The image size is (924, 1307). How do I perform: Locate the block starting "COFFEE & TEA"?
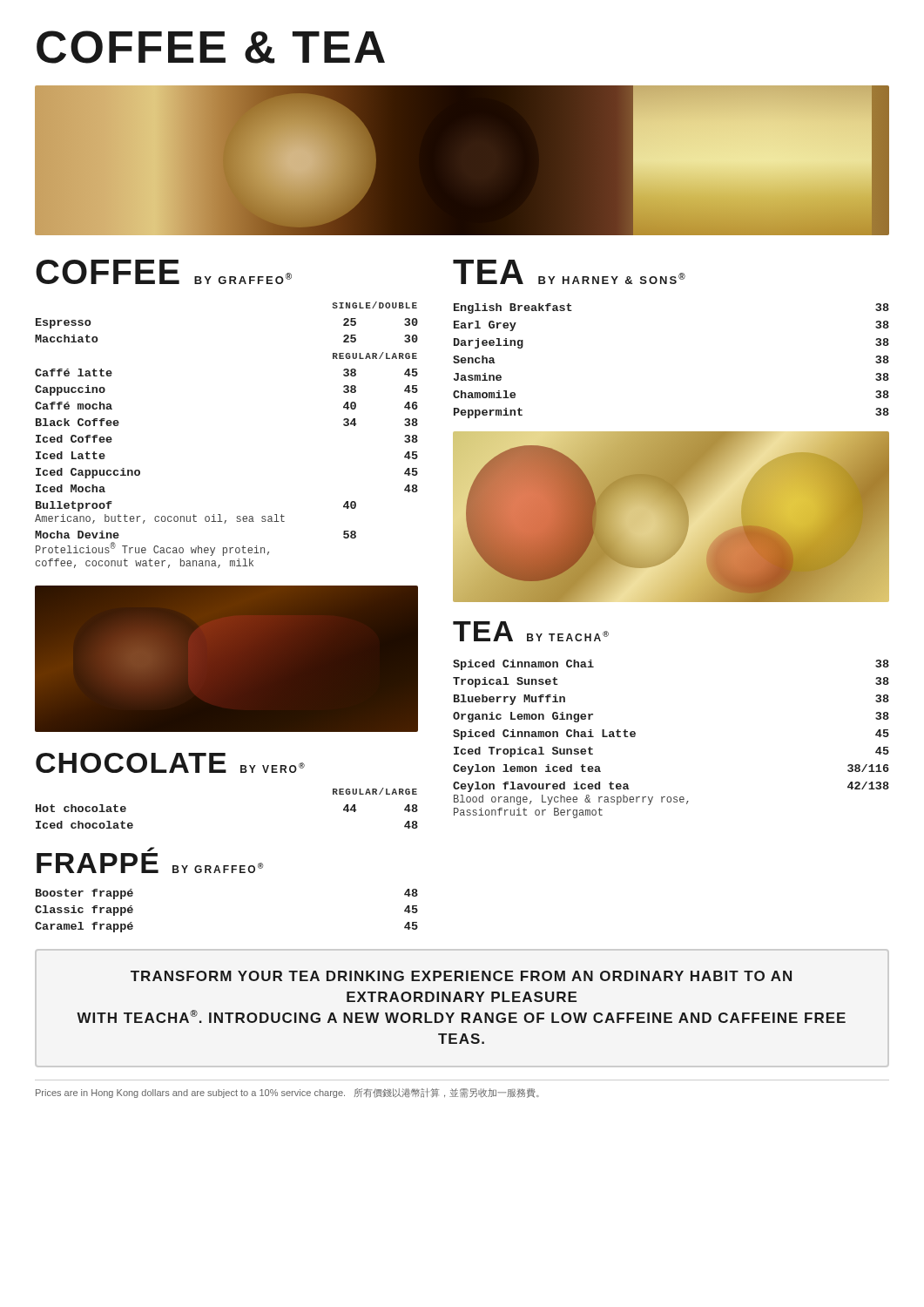[211, 47]
